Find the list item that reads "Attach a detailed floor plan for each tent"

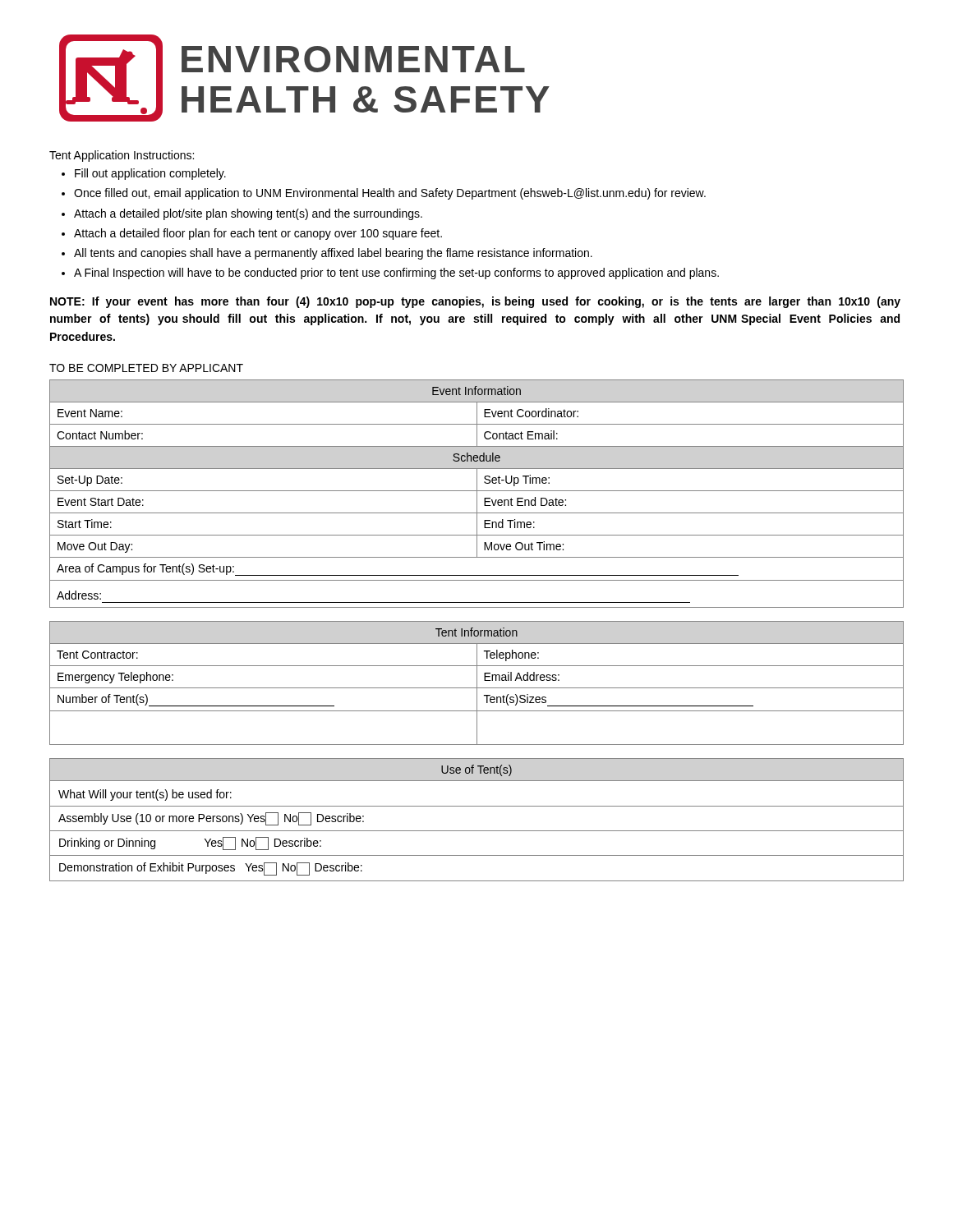[258, 233]
